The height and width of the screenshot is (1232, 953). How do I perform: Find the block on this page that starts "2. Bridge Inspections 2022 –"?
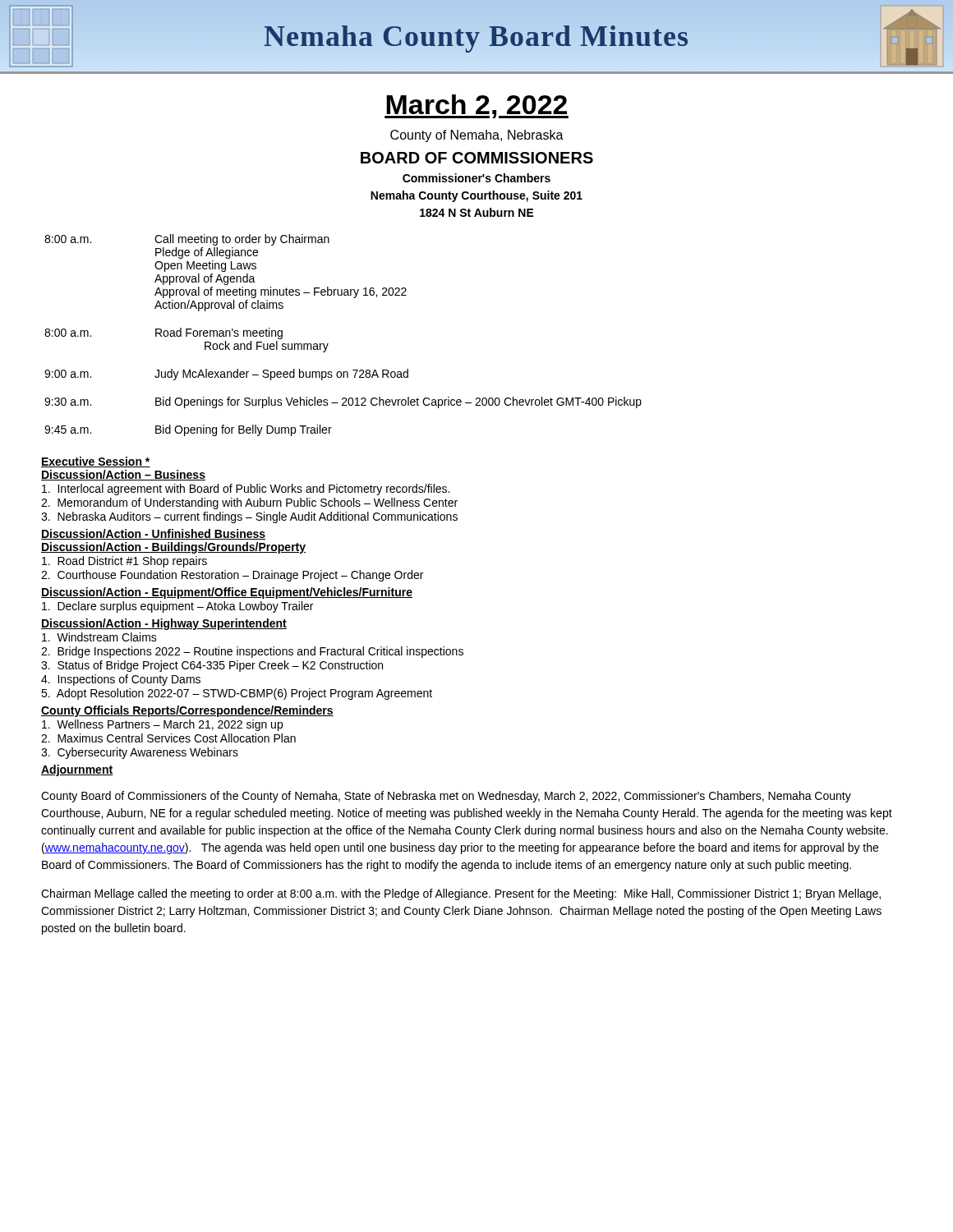pyautogui.click(x=252, y=651)
